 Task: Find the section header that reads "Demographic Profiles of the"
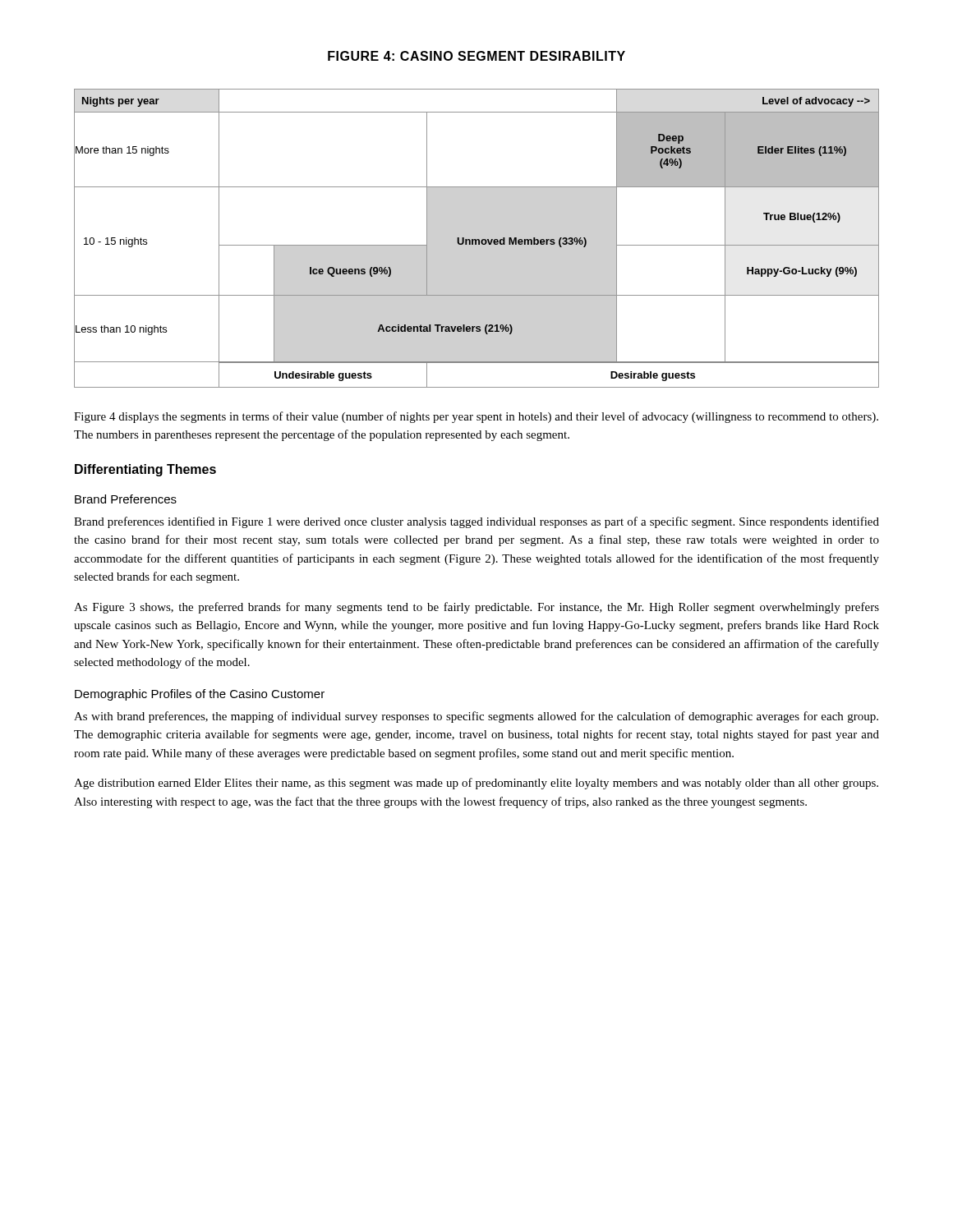pos(199,693)
